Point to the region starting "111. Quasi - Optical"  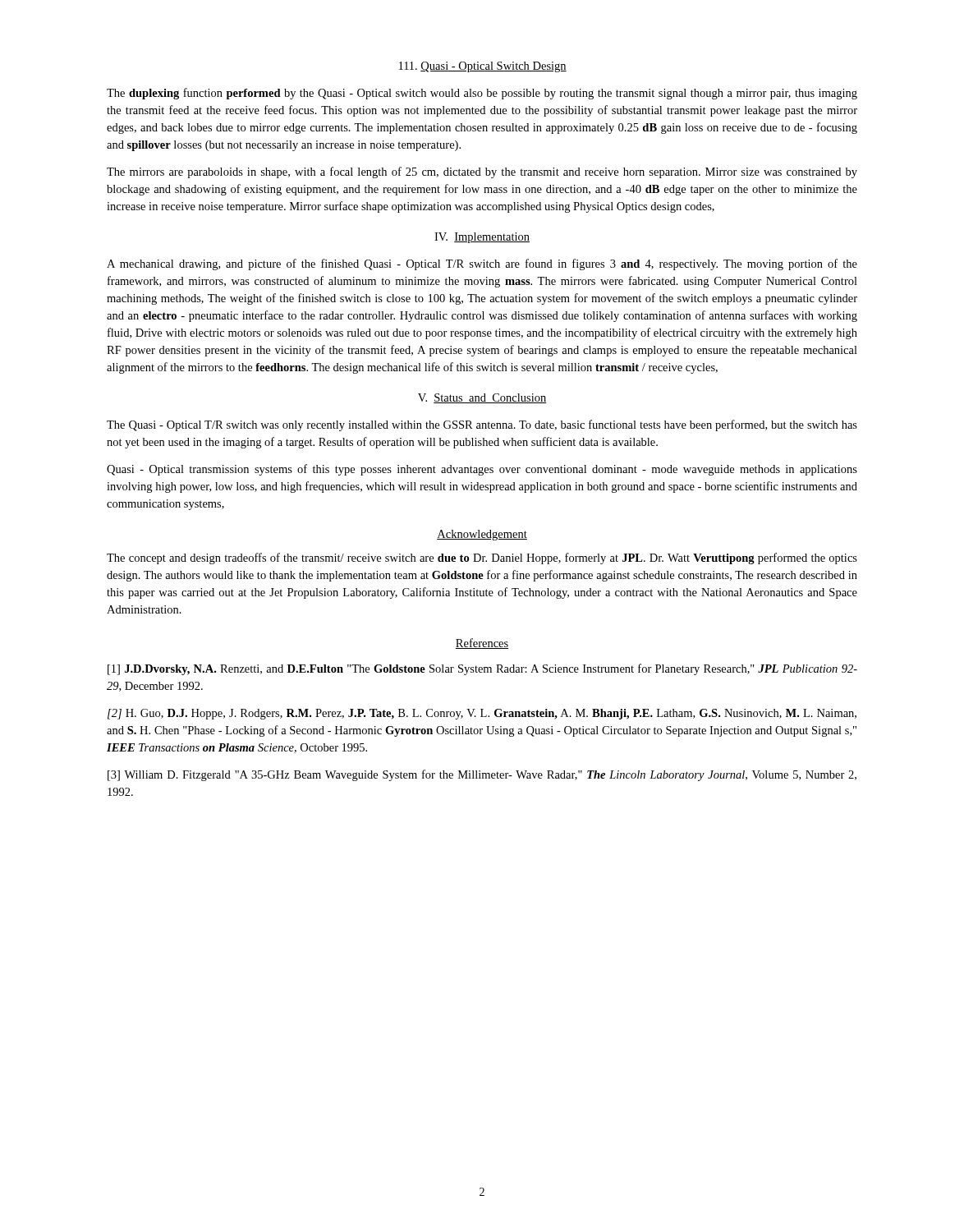point(482,66)
